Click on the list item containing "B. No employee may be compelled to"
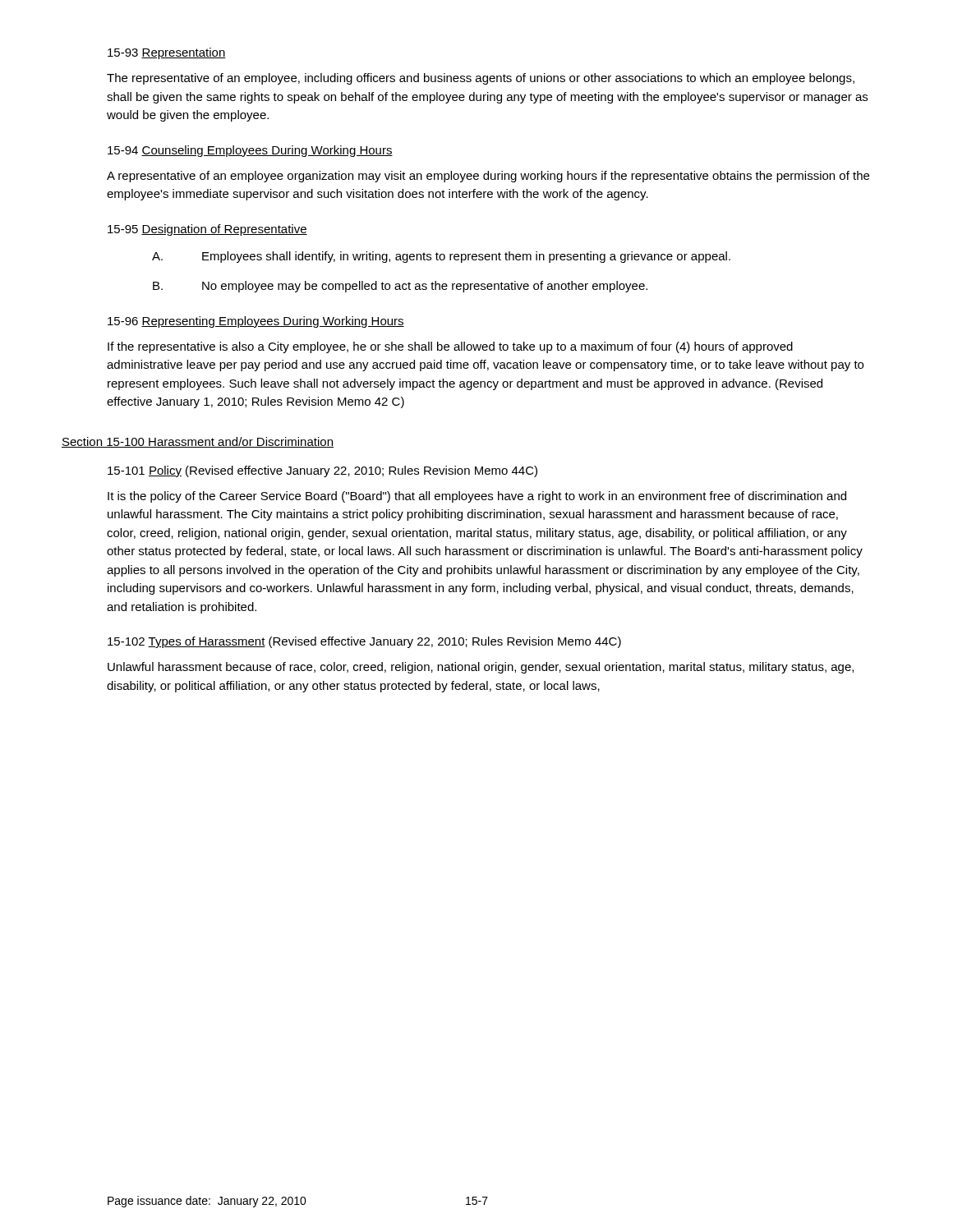This screenshot has height=1232, width=953. (511, 286)
